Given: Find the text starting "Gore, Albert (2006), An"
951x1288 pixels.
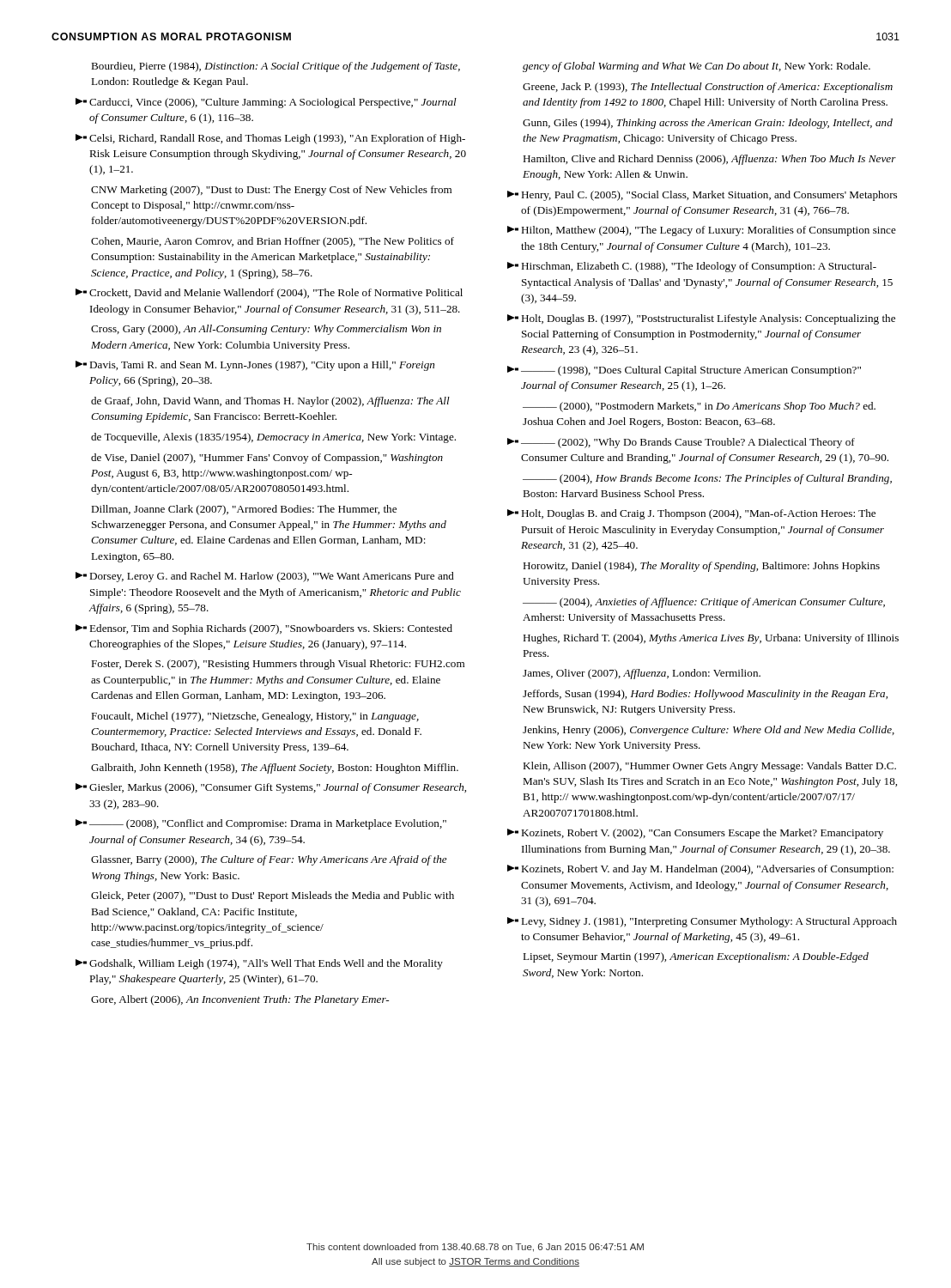Looking at the screenshot, I should (x=272, y=999).
